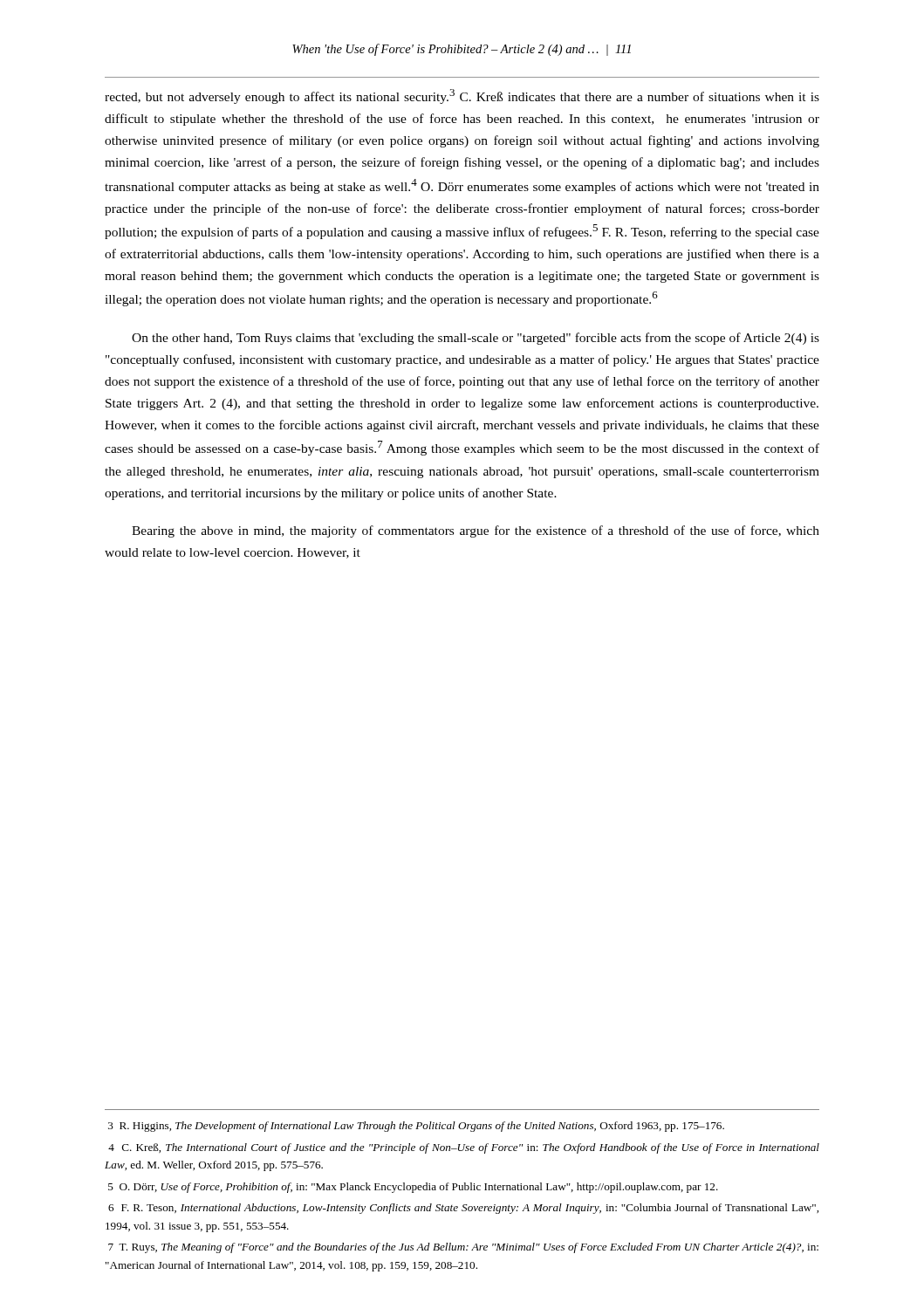The height and width of the screenshot is (1309, 924).
Task: Click on the passage starting "rected, but not"
Action: 462,197
